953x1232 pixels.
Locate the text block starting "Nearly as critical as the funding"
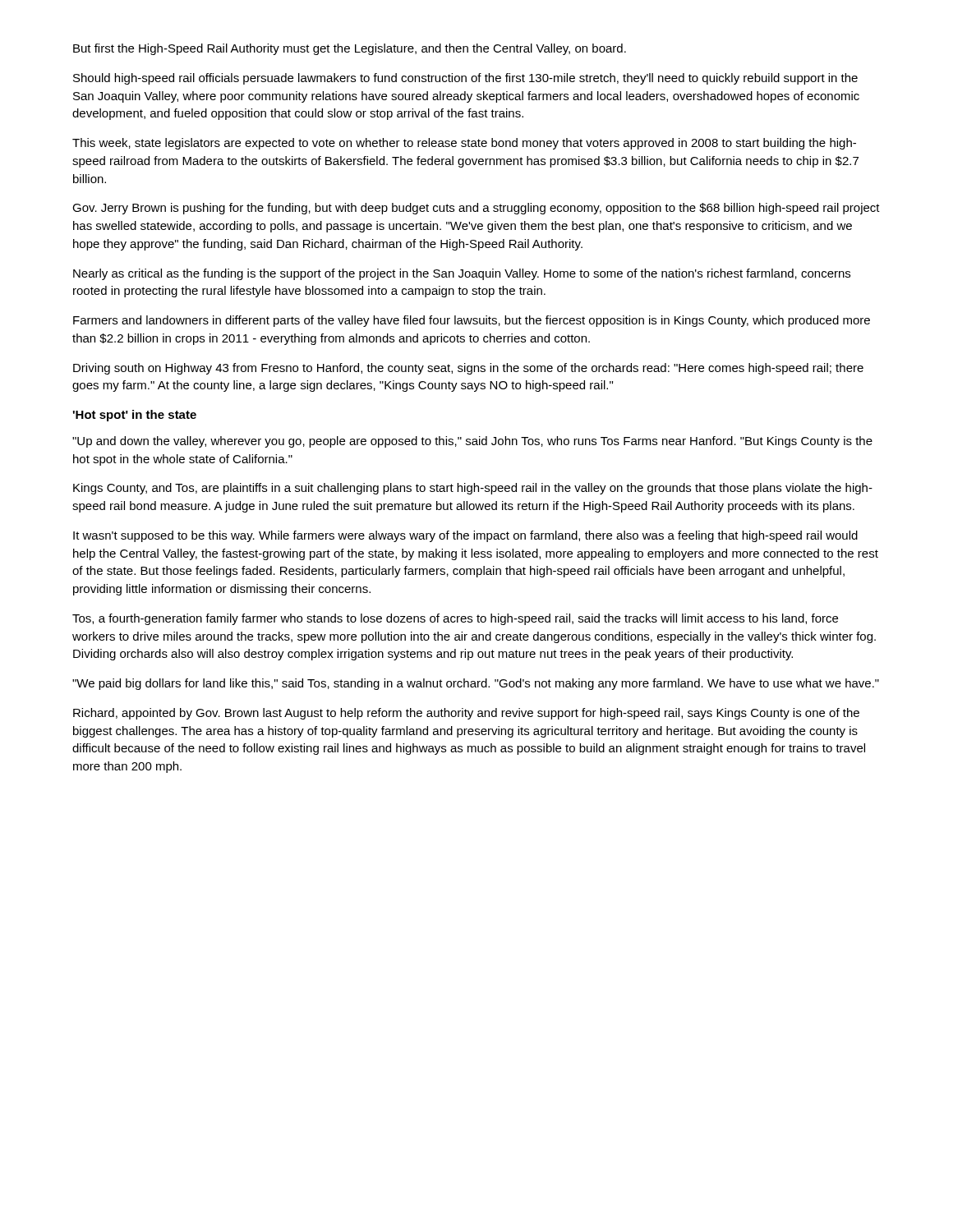click(462, 282)
